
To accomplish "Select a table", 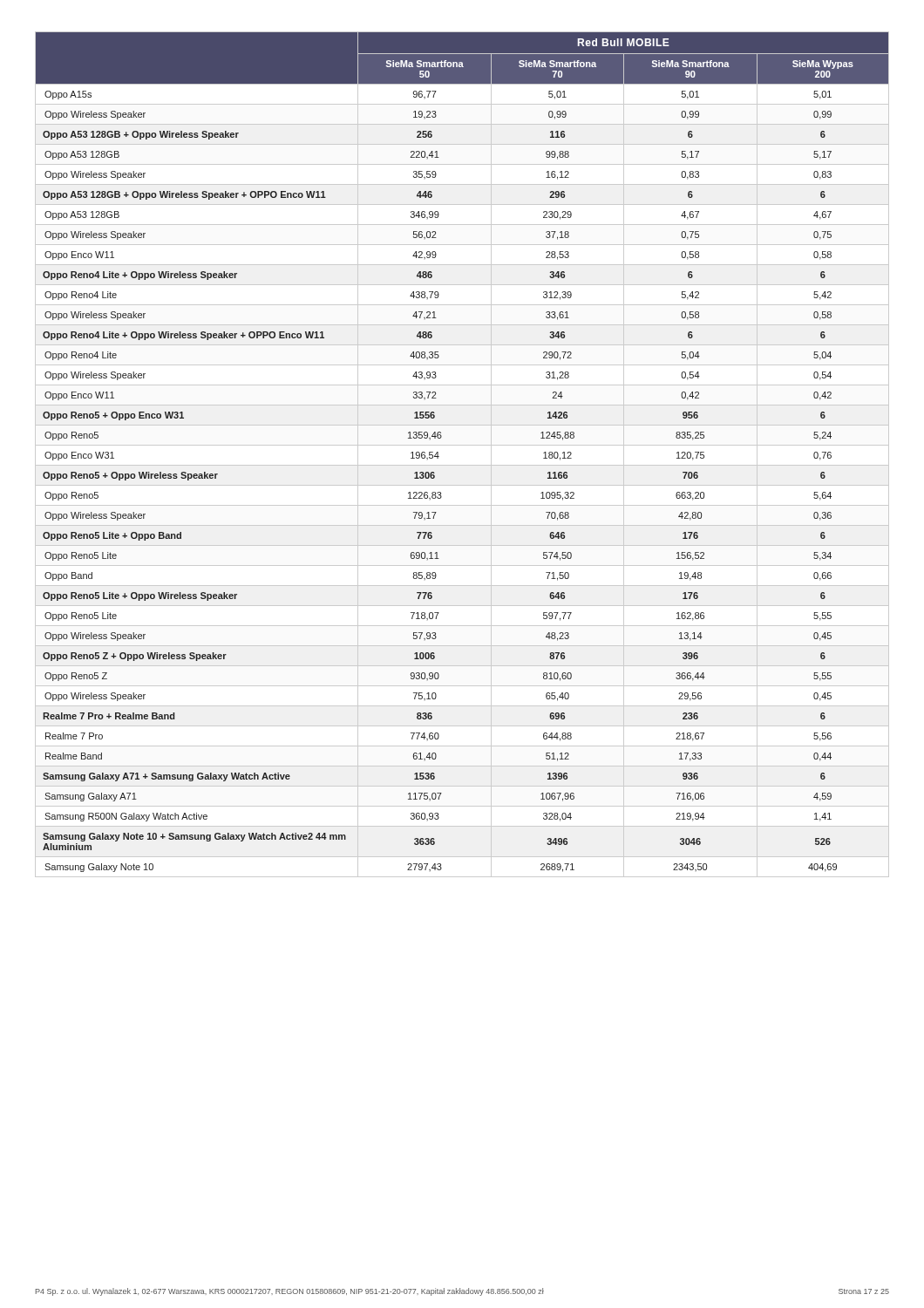I will 462,454.
